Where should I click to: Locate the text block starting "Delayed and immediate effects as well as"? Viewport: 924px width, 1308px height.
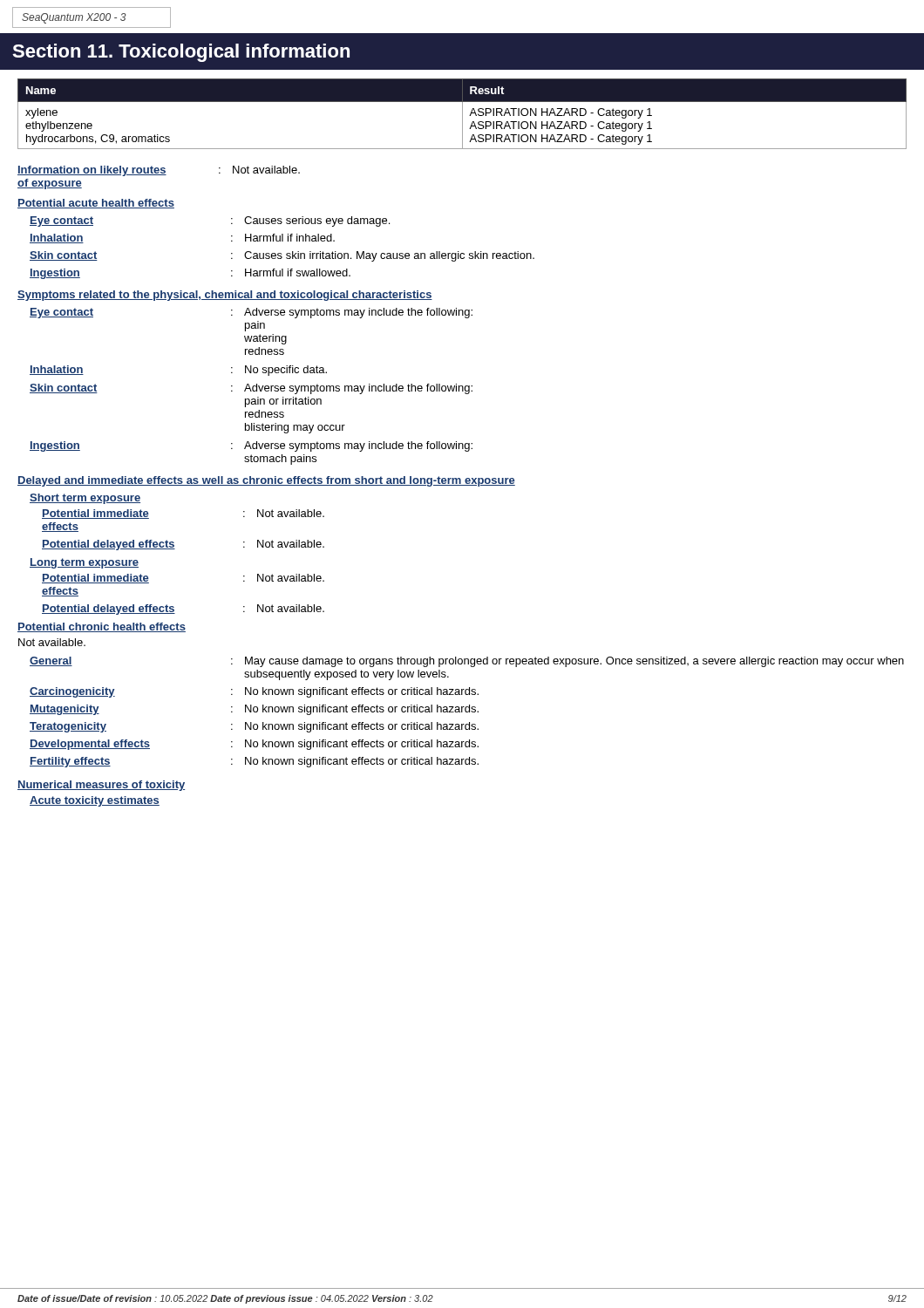point(266,480)
